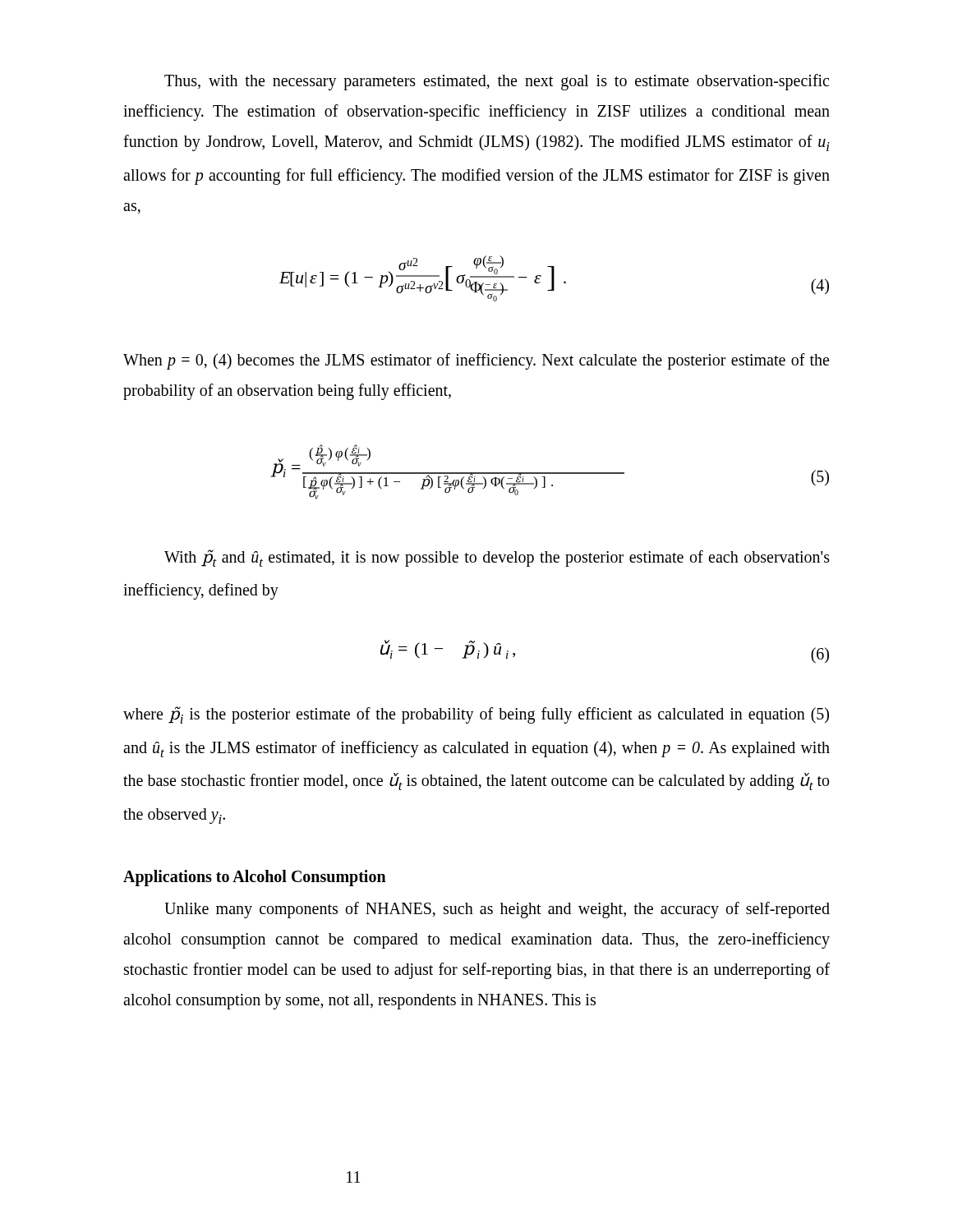Locate the formula that opens with "p̌ i = ("
Image resolution: width=953 pixels, height=1232 pixels.
[550, 476]
